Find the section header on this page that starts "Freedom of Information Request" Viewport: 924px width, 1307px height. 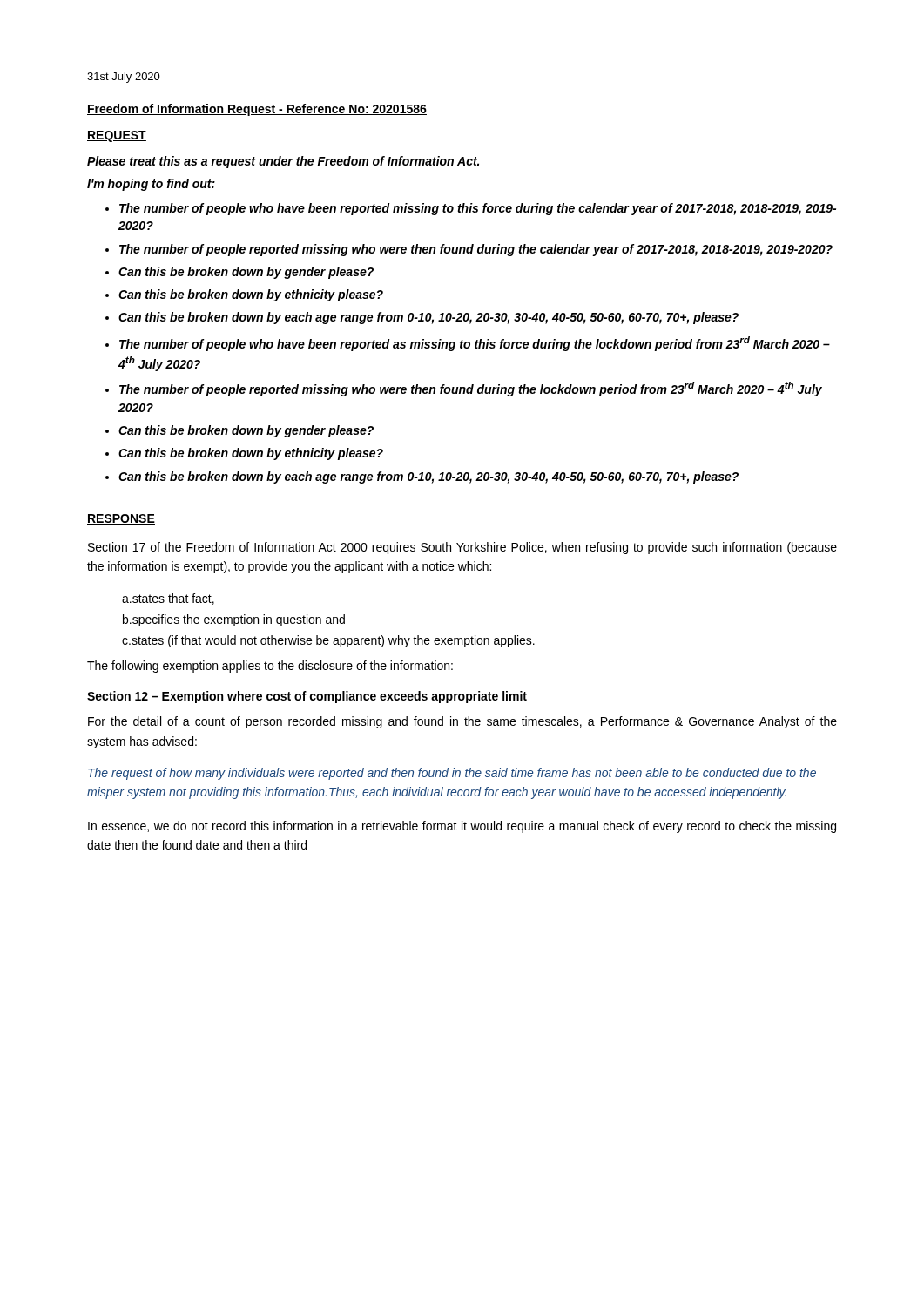point(257,109)
